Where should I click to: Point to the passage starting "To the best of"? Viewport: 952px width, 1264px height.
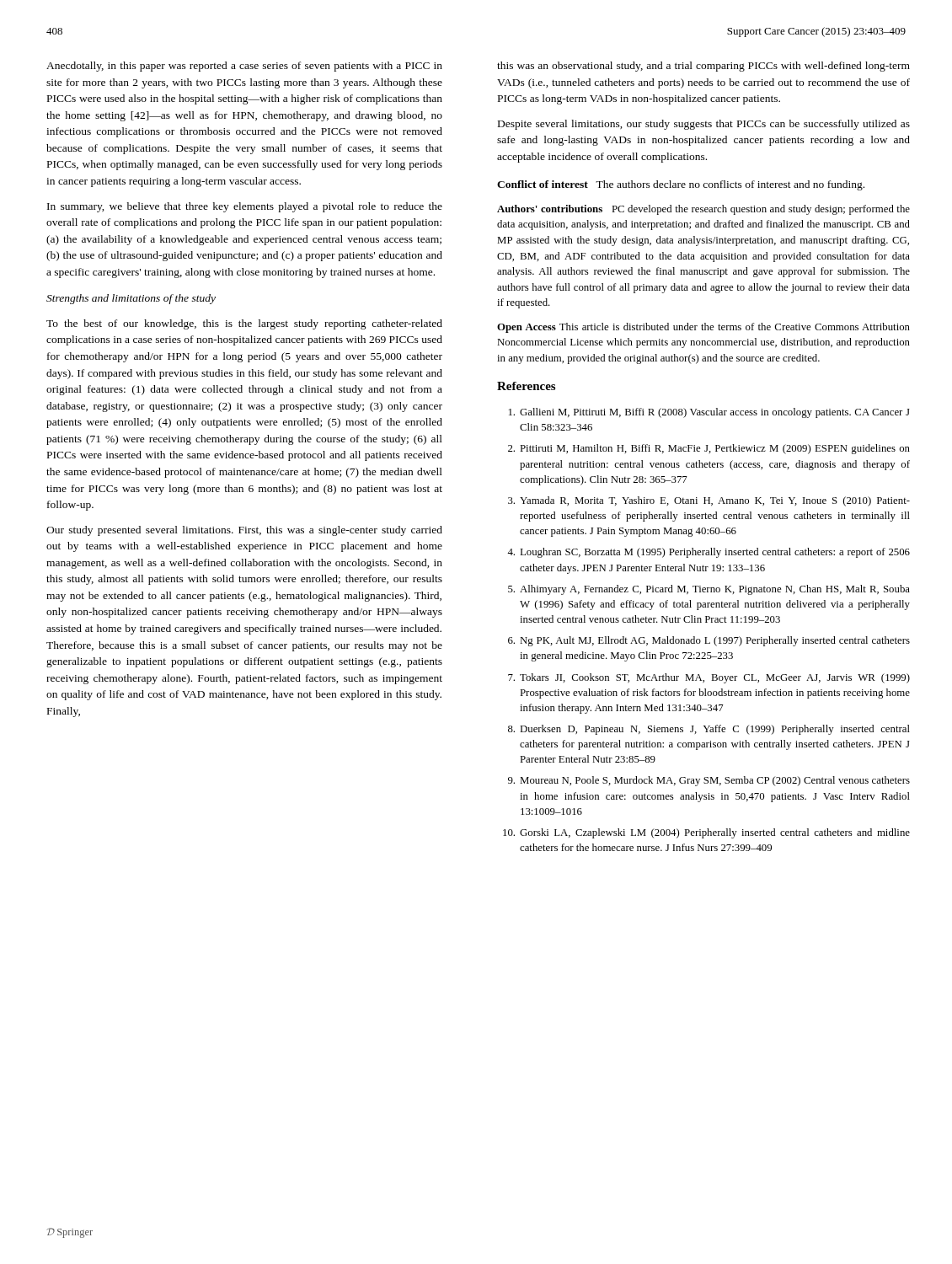coord(244,414)
